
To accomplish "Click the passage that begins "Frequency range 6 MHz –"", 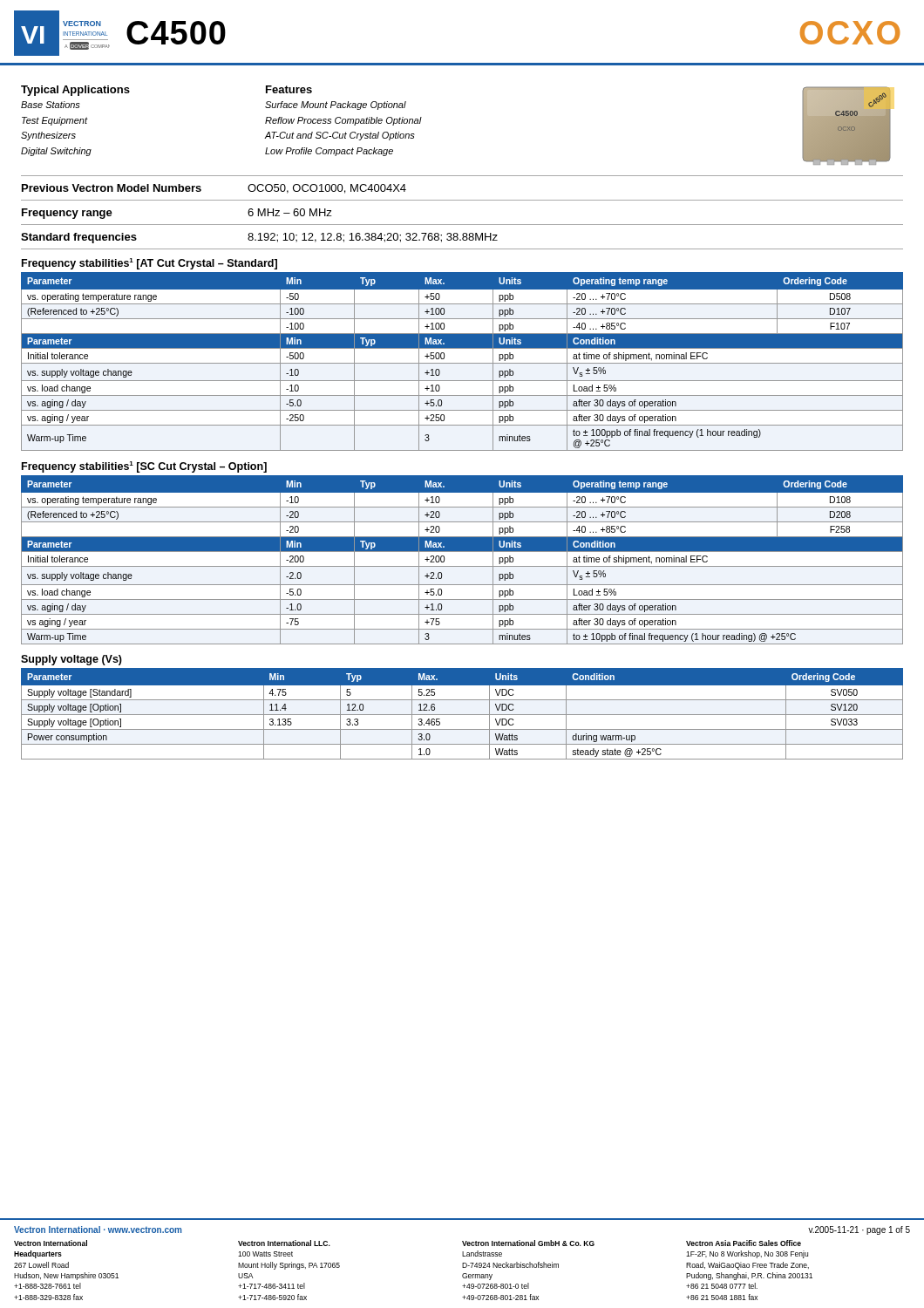I will [x=68, y=213].
